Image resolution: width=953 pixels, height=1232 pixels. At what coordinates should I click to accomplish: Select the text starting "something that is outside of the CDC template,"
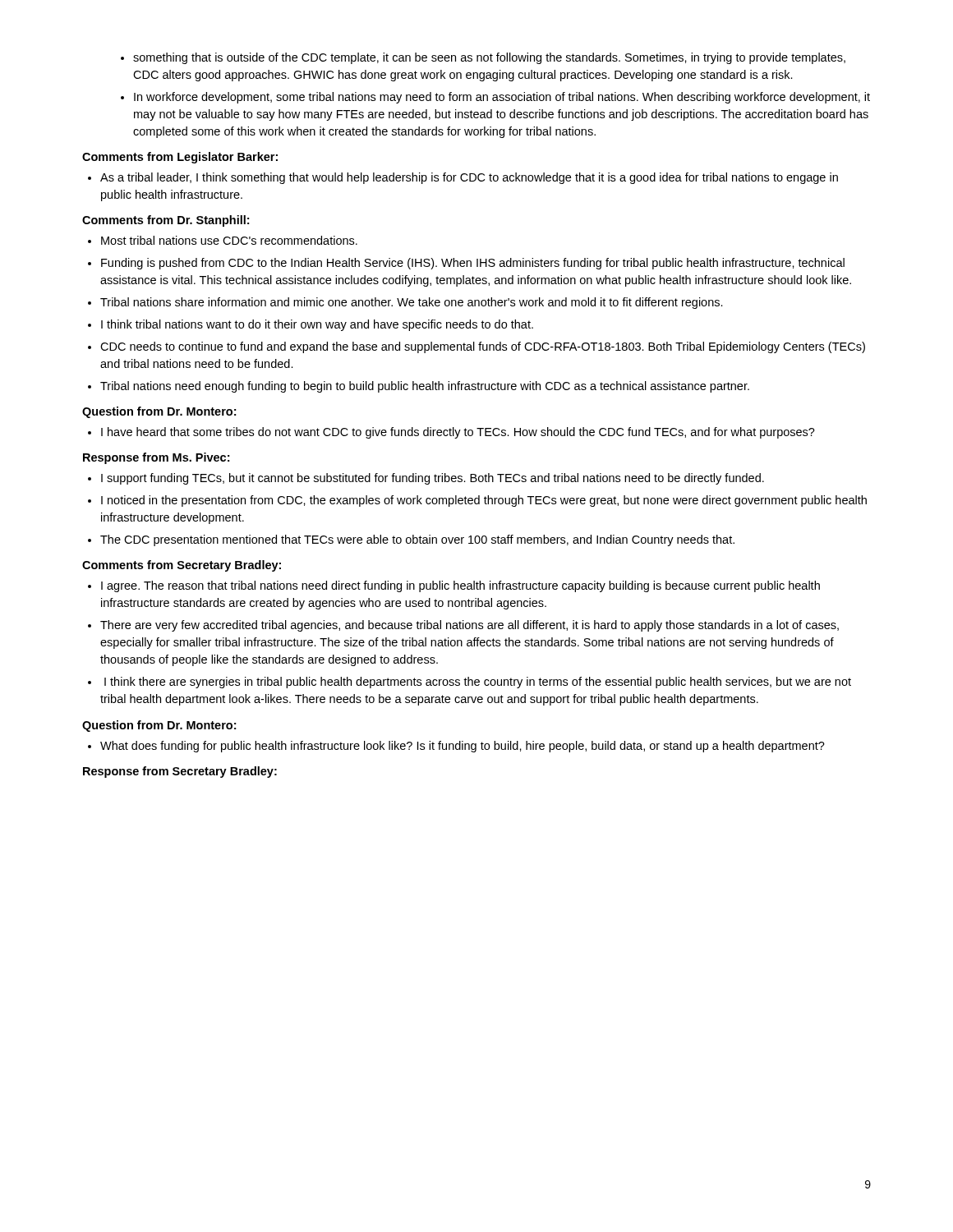[493, 95]
